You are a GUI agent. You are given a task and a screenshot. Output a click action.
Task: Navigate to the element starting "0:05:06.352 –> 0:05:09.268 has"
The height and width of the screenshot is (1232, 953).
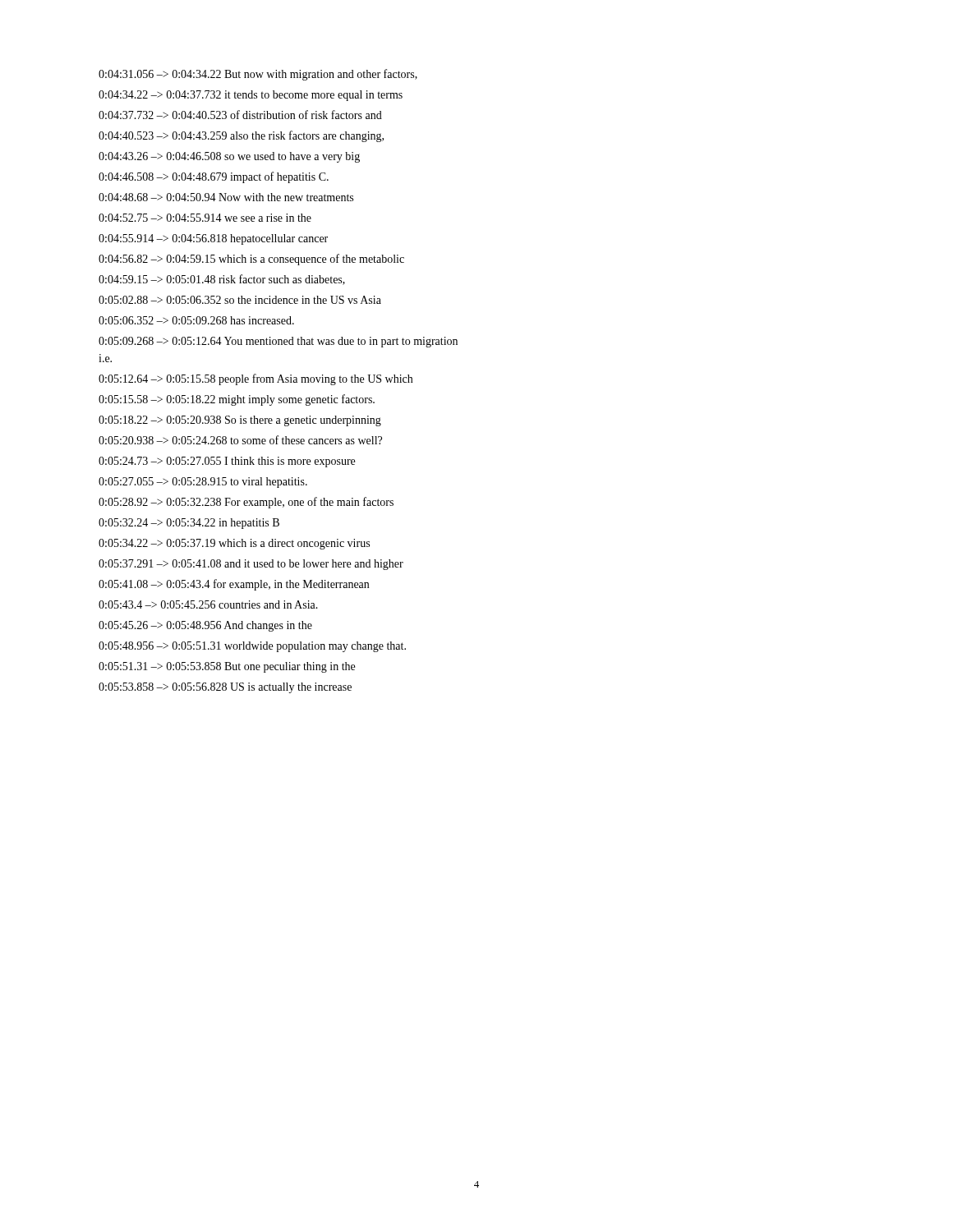tap(197, 321)
